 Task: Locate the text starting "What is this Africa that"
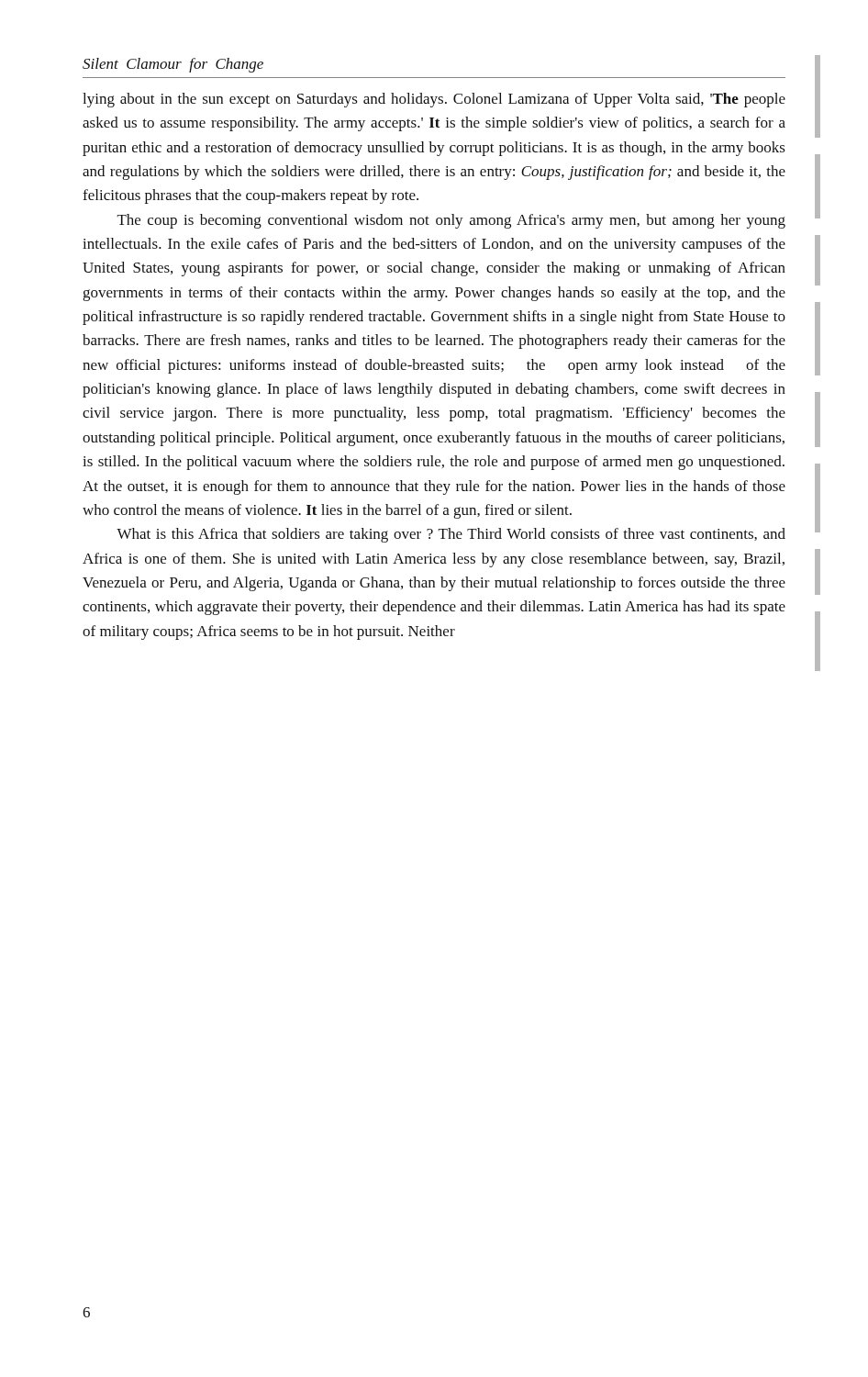tap(434, 583)
